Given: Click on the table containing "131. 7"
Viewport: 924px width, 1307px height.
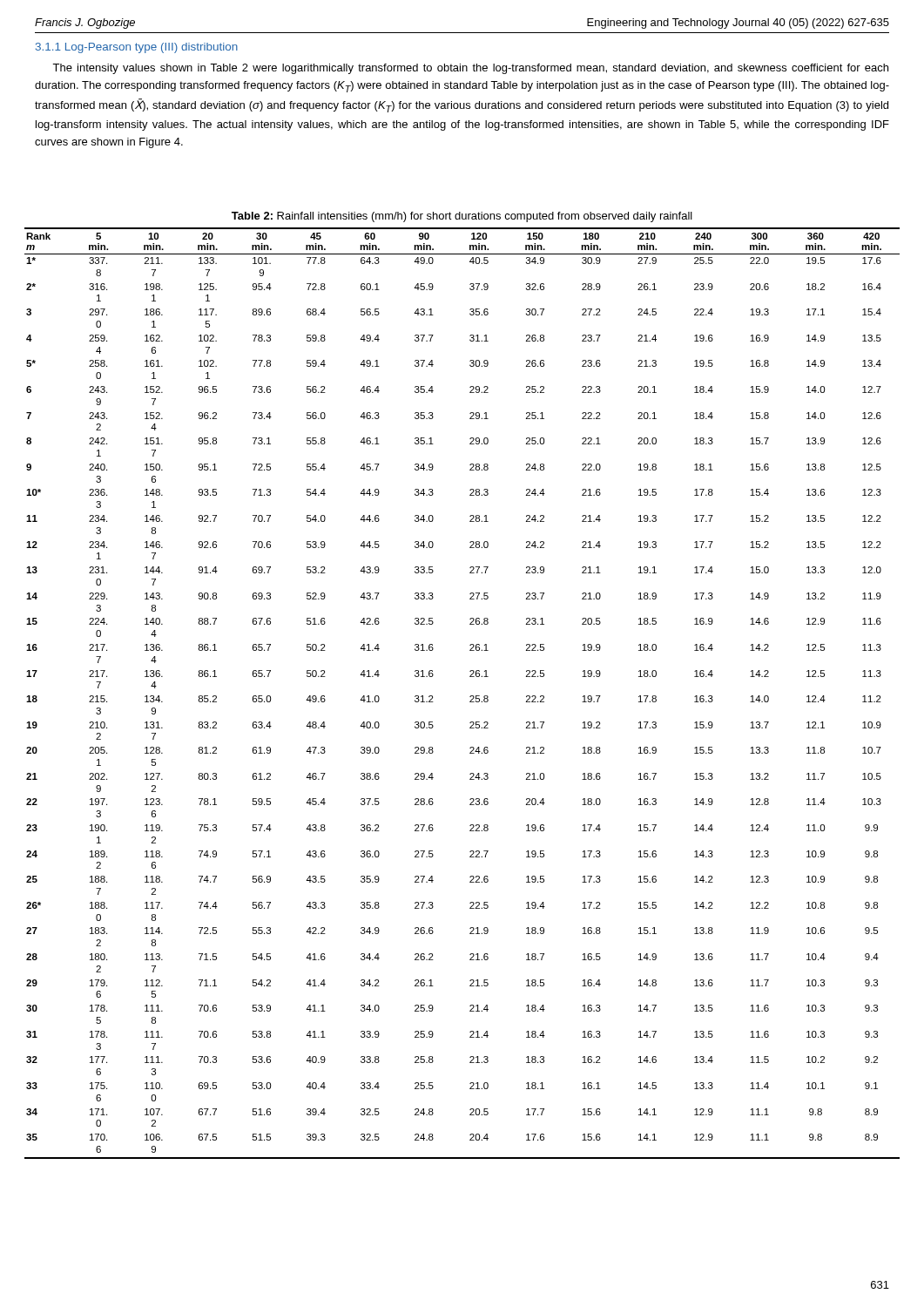Looking at the screenshot, I should [x=462, y=684].
